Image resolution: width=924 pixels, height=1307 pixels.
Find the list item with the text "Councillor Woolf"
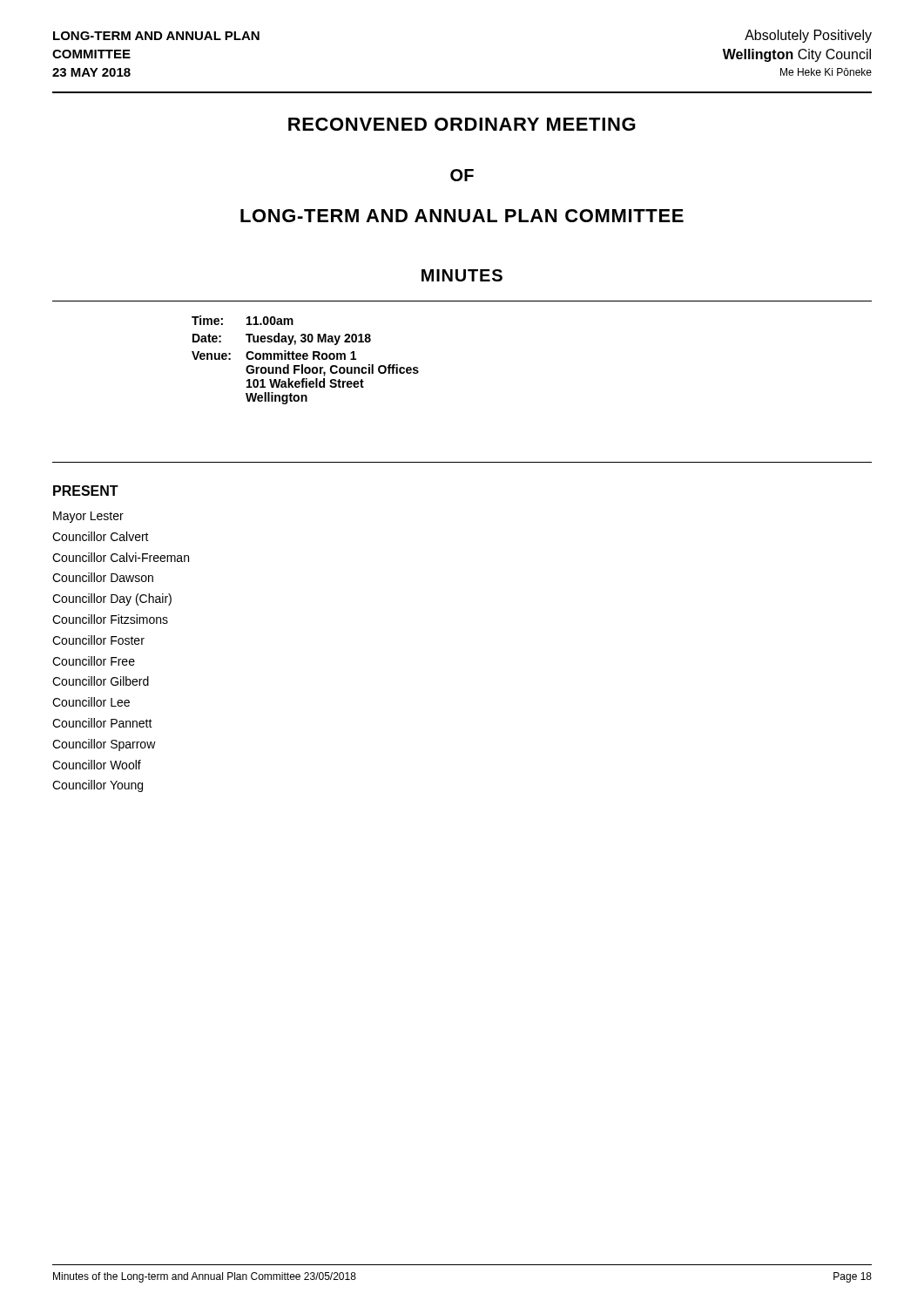[x=97, y=765]
